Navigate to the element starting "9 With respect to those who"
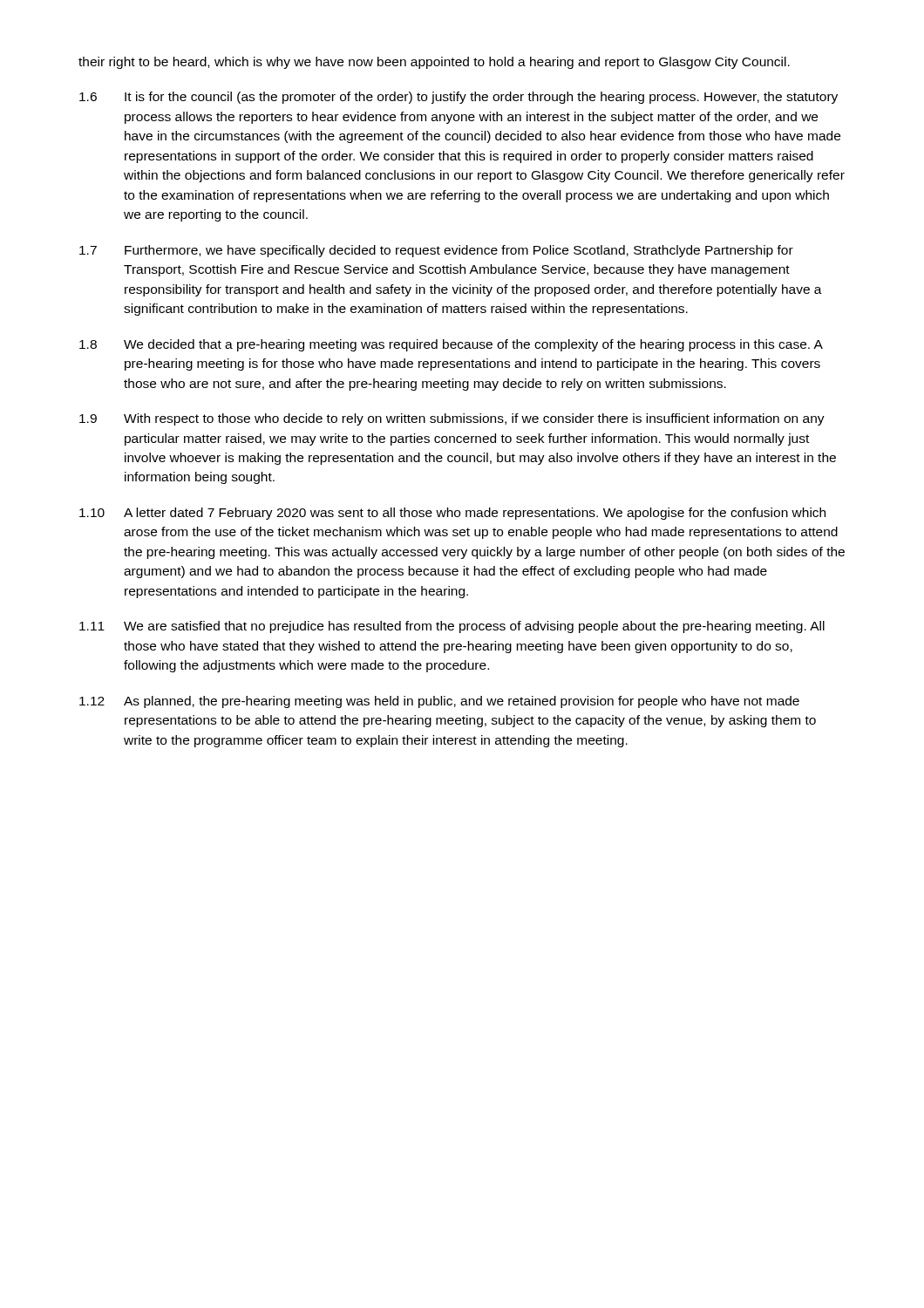Image resolution: width=924 pixels, height=1308 pixels. point(462,448)
